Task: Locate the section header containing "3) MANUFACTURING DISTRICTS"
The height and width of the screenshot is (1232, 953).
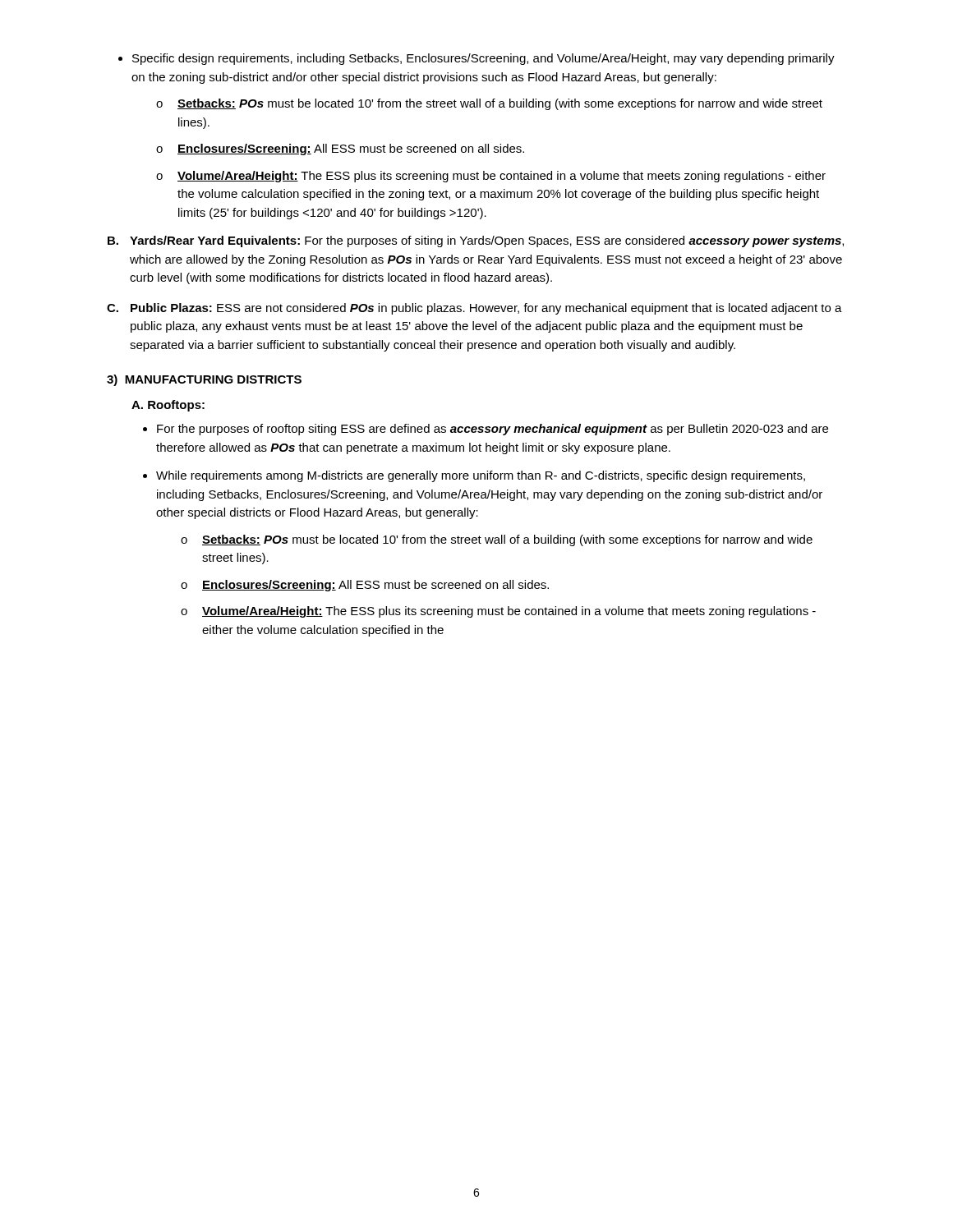Action: click(204, 379)
